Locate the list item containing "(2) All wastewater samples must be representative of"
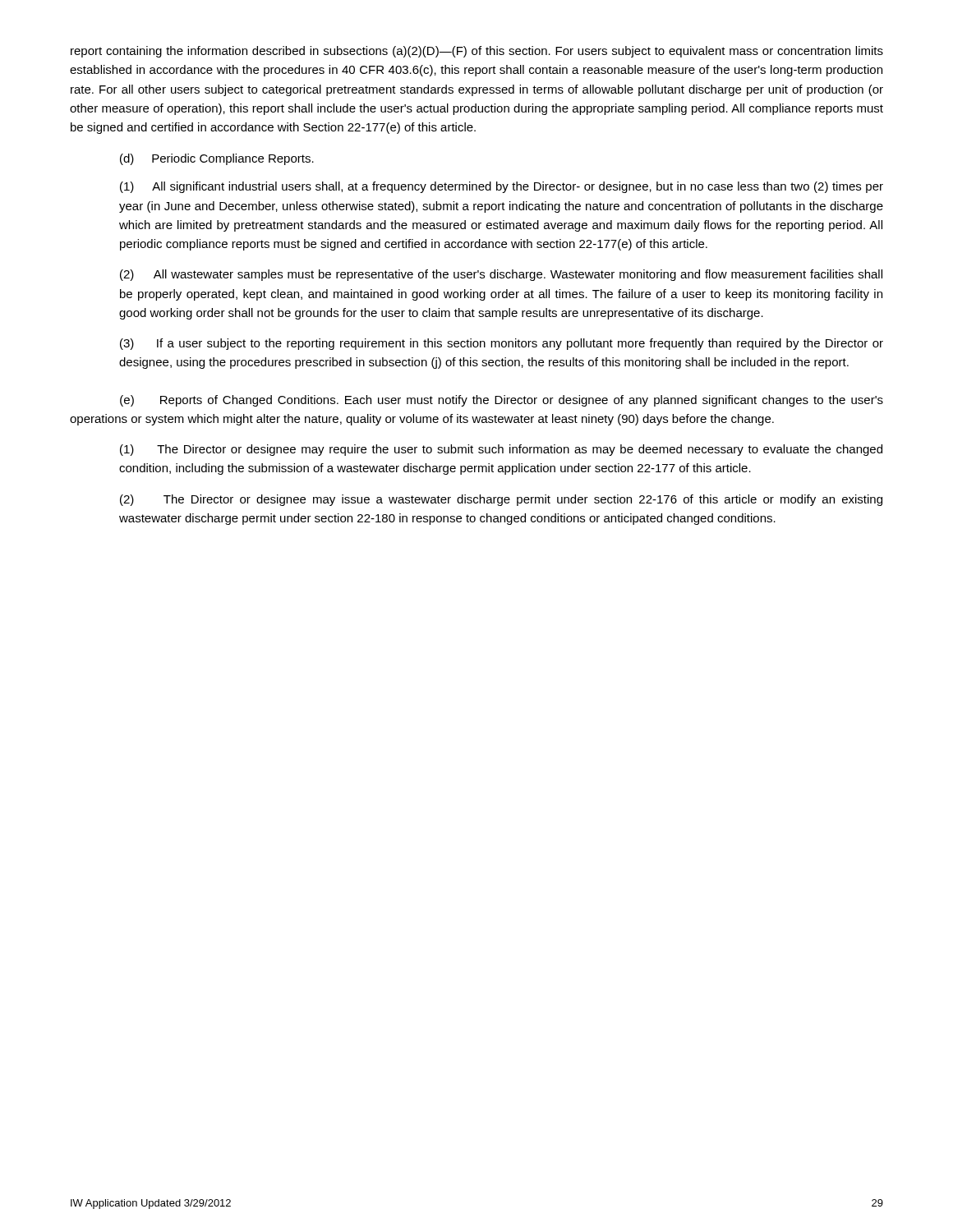This screenshot has height=1232, width=953. pyautogui.click(x=501, y=293)
